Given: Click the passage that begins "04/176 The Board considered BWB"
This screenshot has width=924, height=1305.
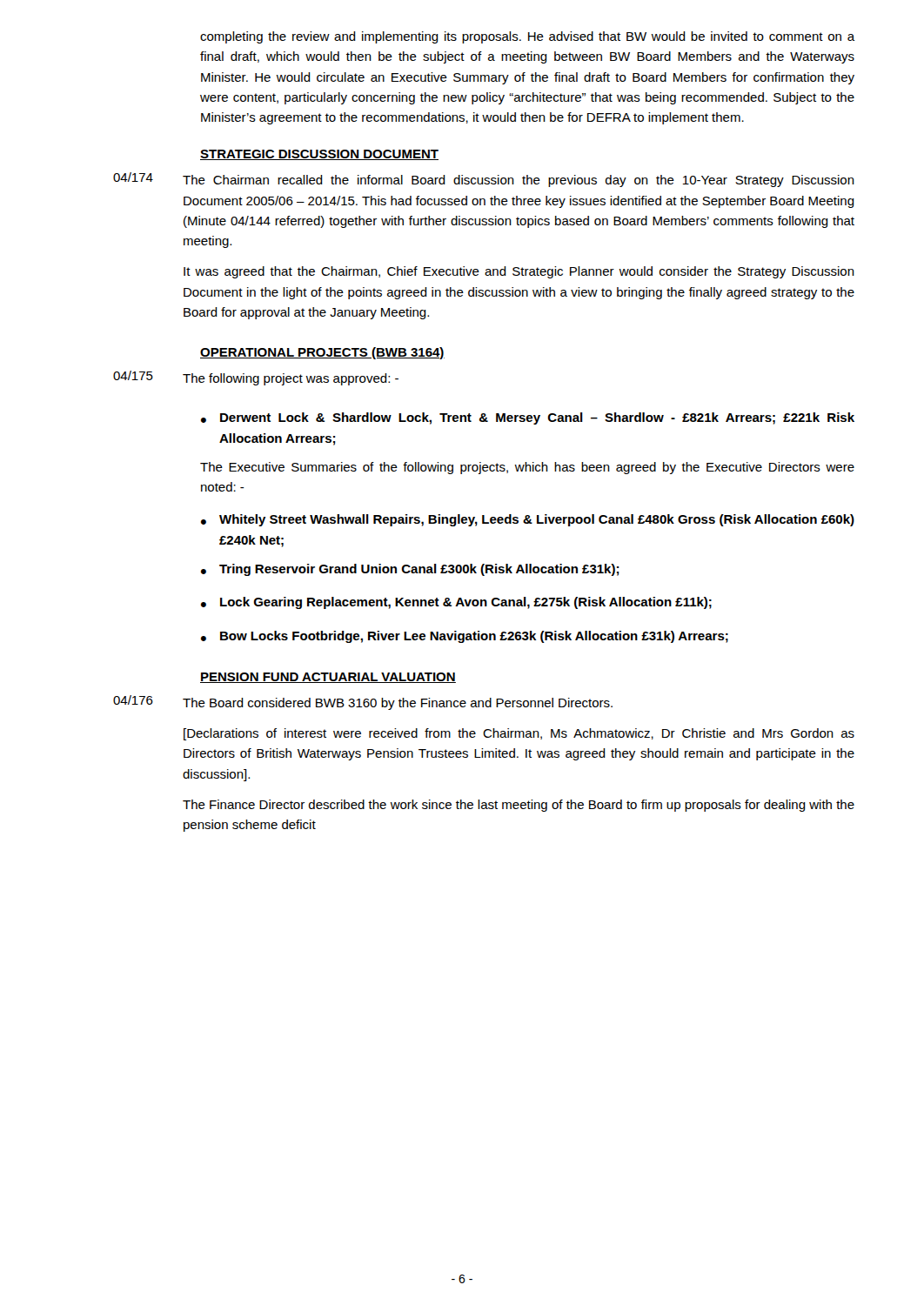Looking at the screenshot, I should pyautogui.click(x=363, y=703).
